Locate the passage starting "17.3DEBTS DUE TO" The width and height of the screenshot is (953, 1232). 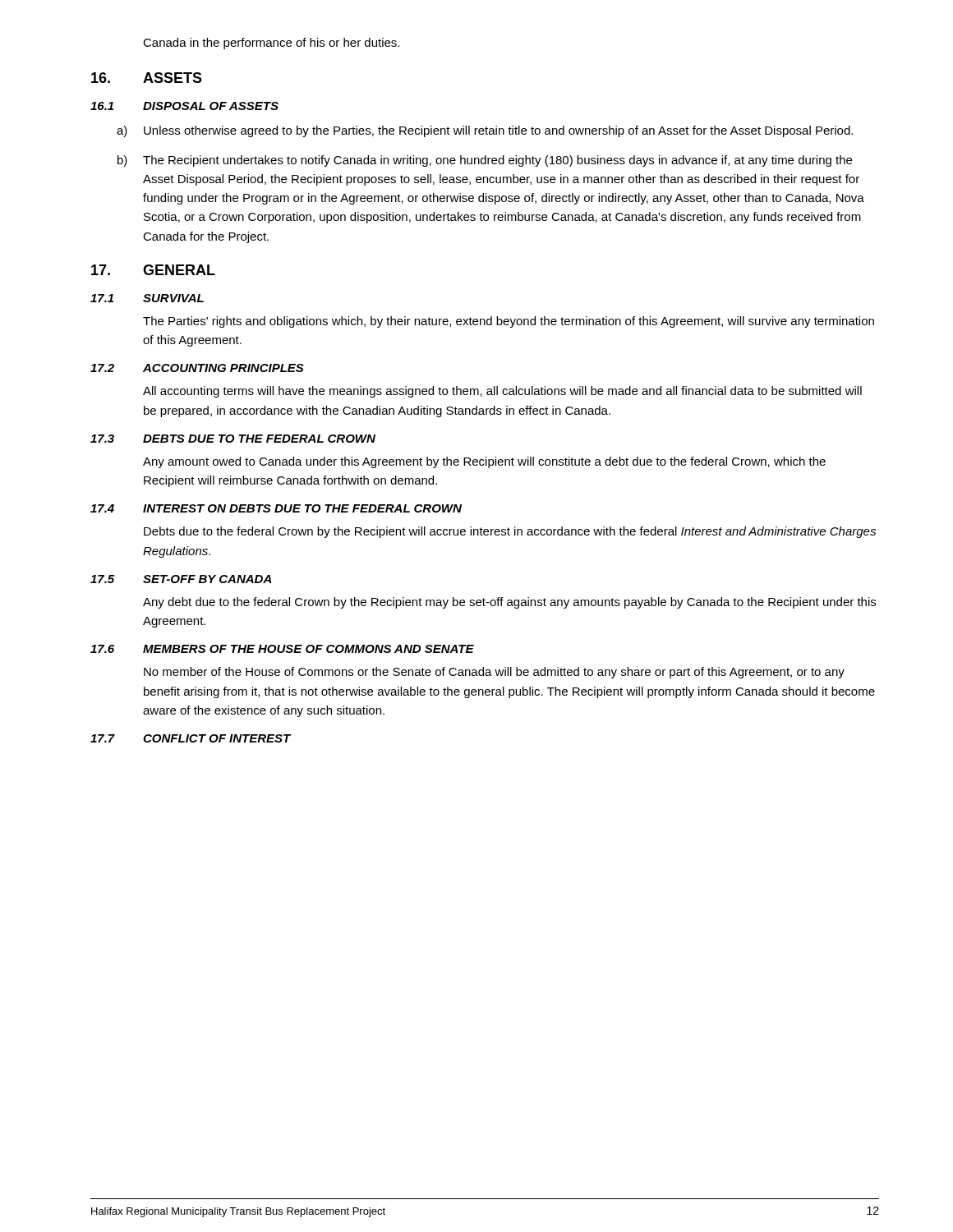(233, 438)
